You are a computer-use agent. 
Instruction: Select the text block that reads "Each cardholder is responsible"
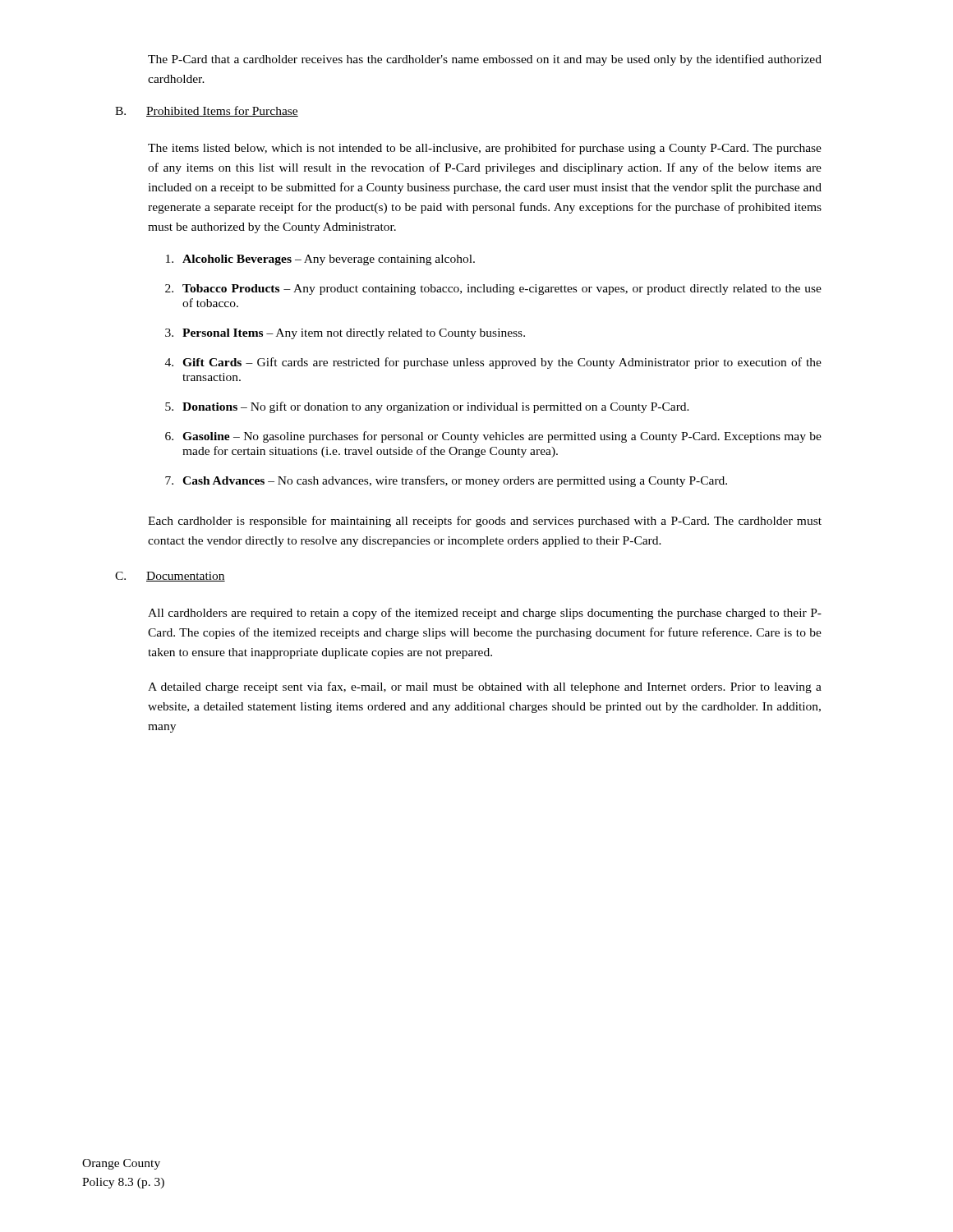click(485, 531)
